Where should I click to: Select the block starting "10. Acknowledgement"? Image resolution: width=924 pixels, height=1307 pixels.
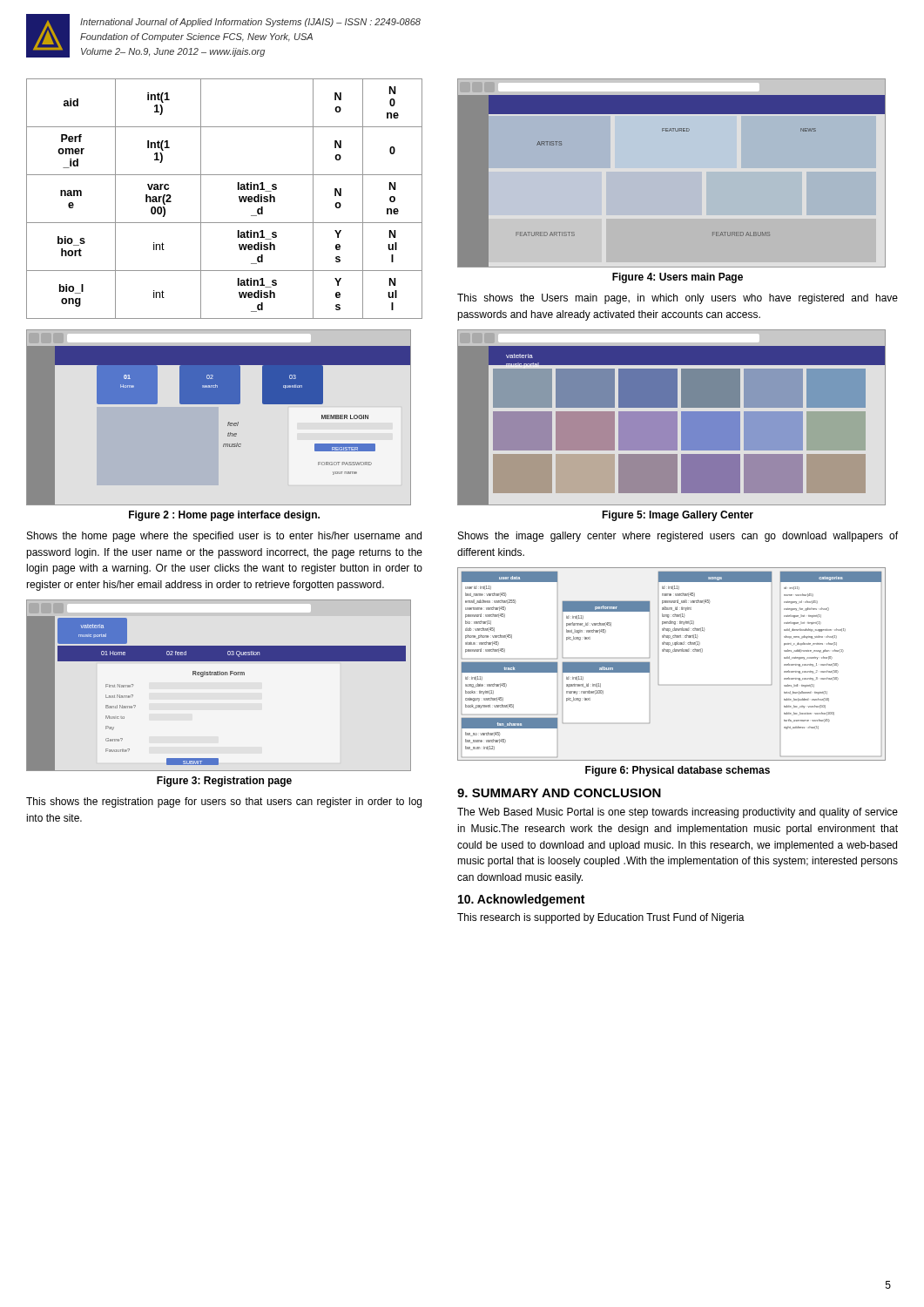pyautogui.click(x=521, y=900)
